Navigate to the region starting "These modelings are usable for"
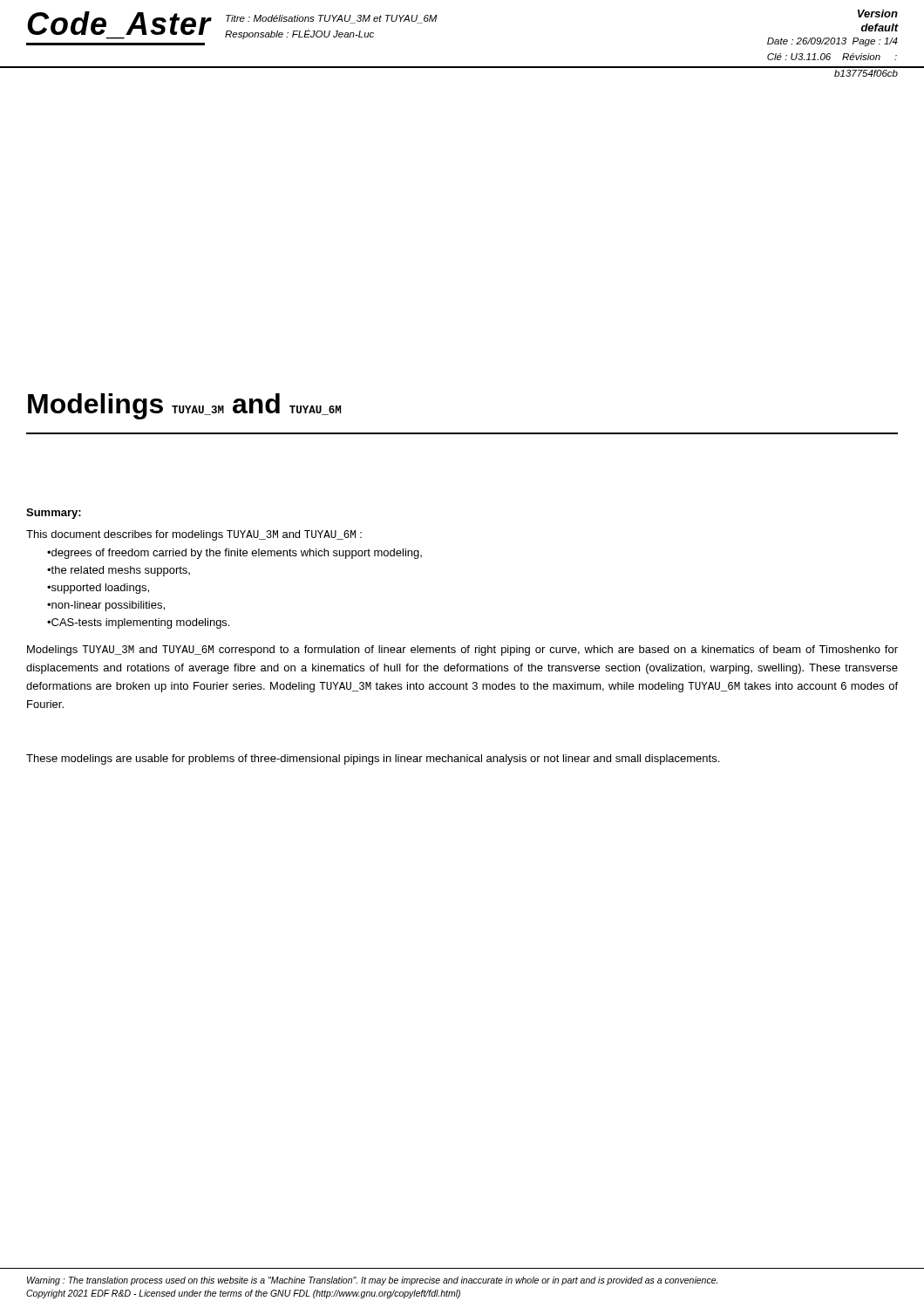 coord(373,758)
